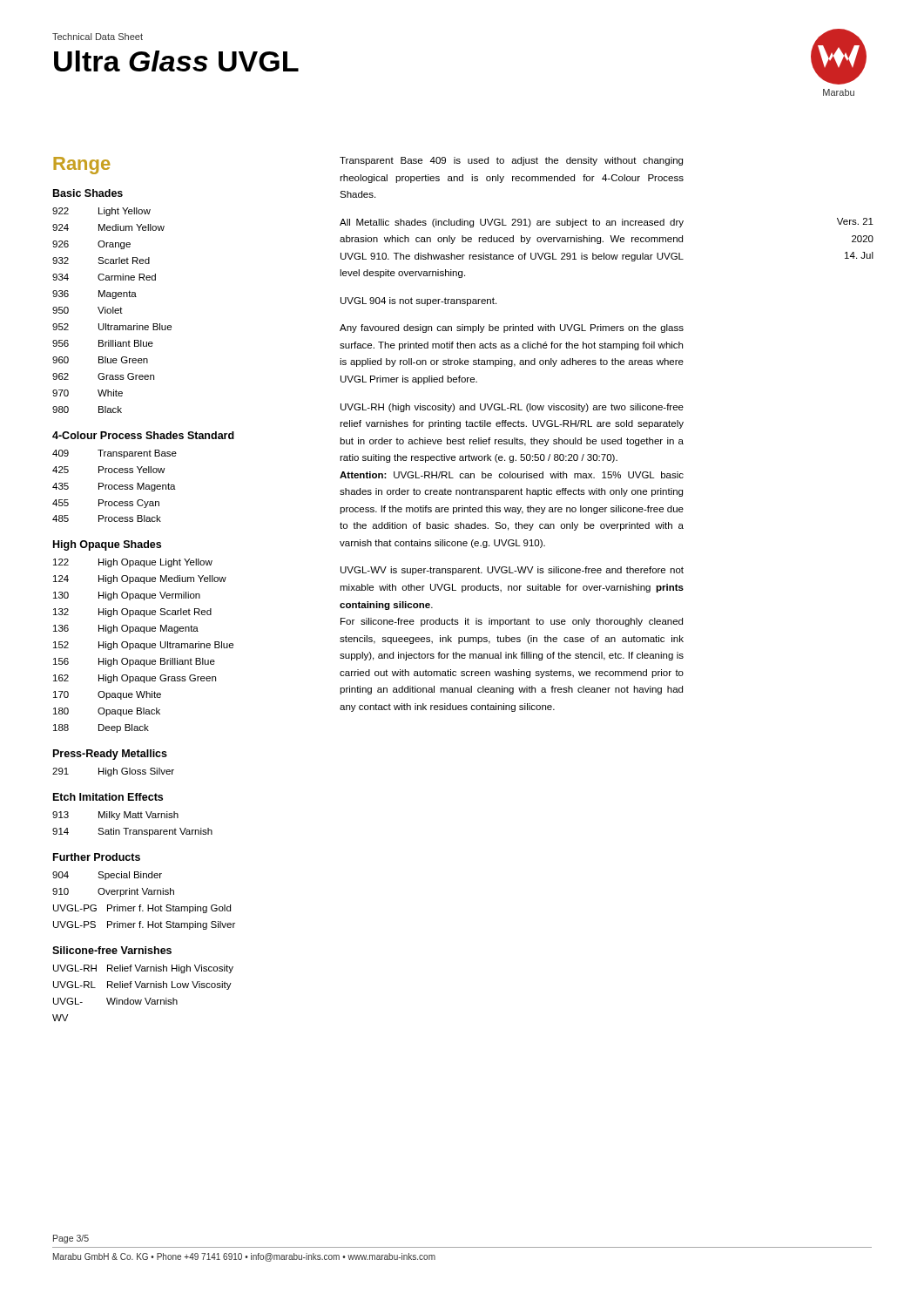Select the passage starting "UVGL-RLRelief Varnish Low Viscosity"
This screenshot has width=924, height=1307.
[x=183, y=985]
